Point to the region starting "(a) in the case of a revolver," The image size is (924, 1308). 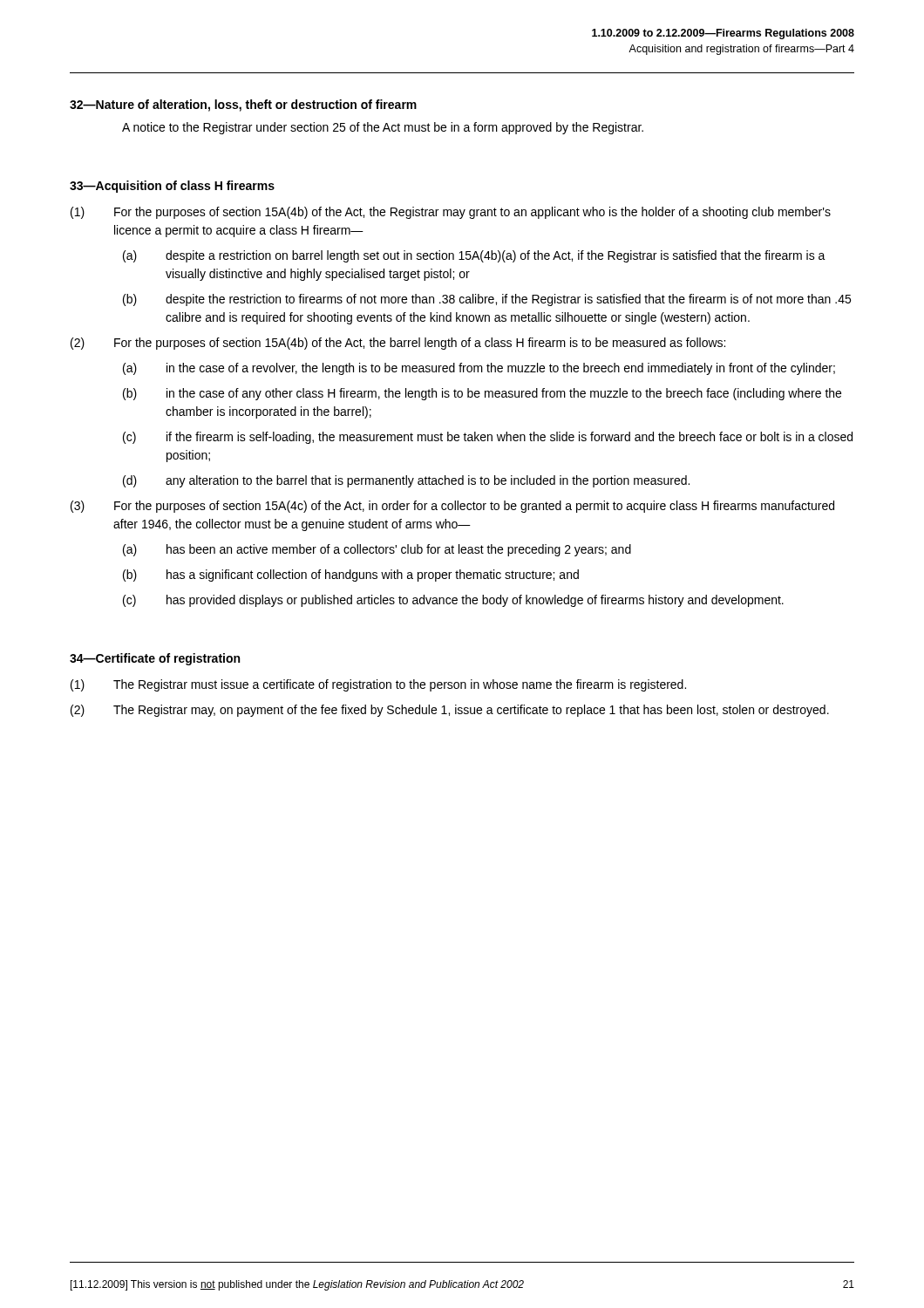point(488,368)
